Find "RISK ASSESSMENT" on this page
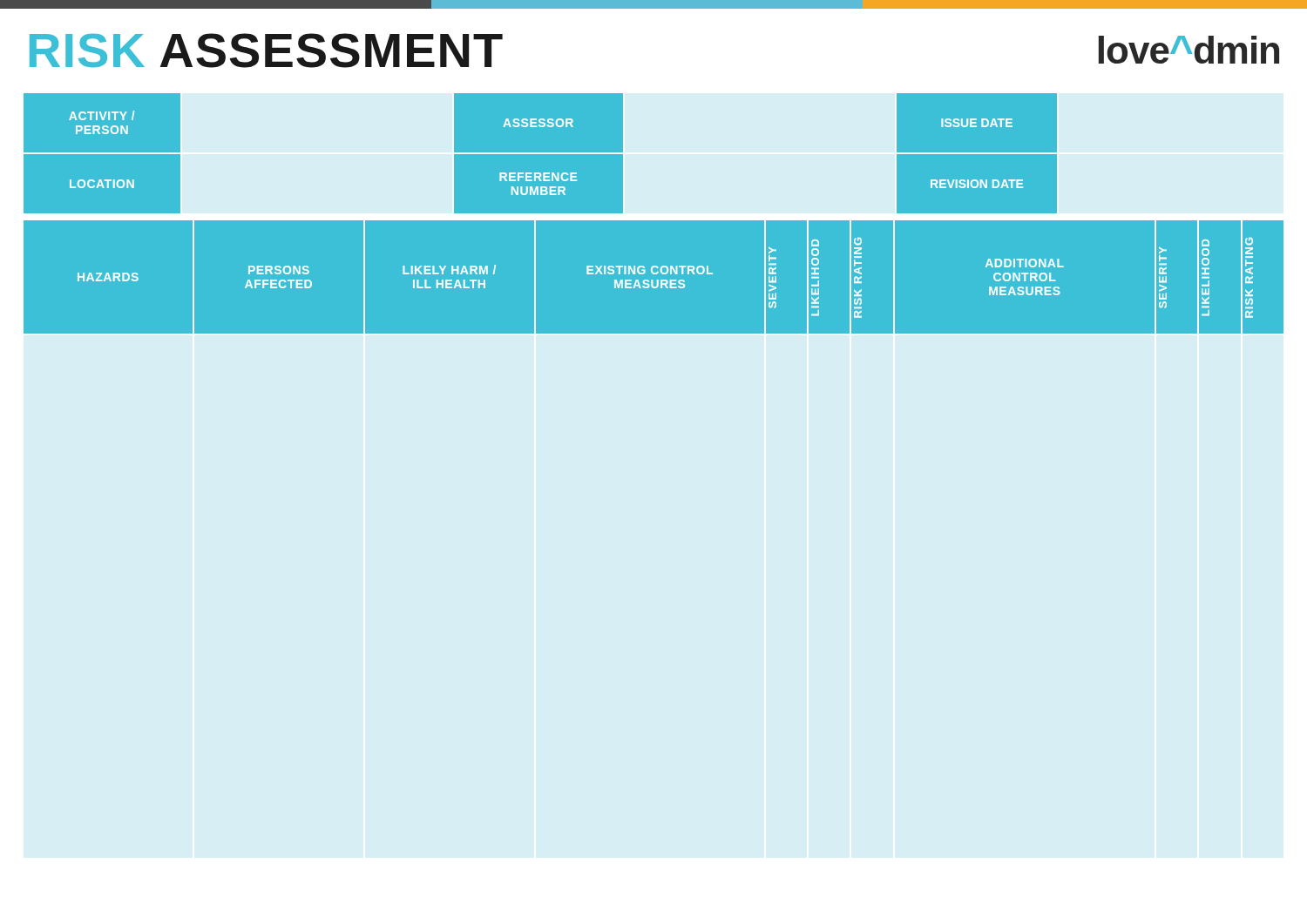 point(265,50)
